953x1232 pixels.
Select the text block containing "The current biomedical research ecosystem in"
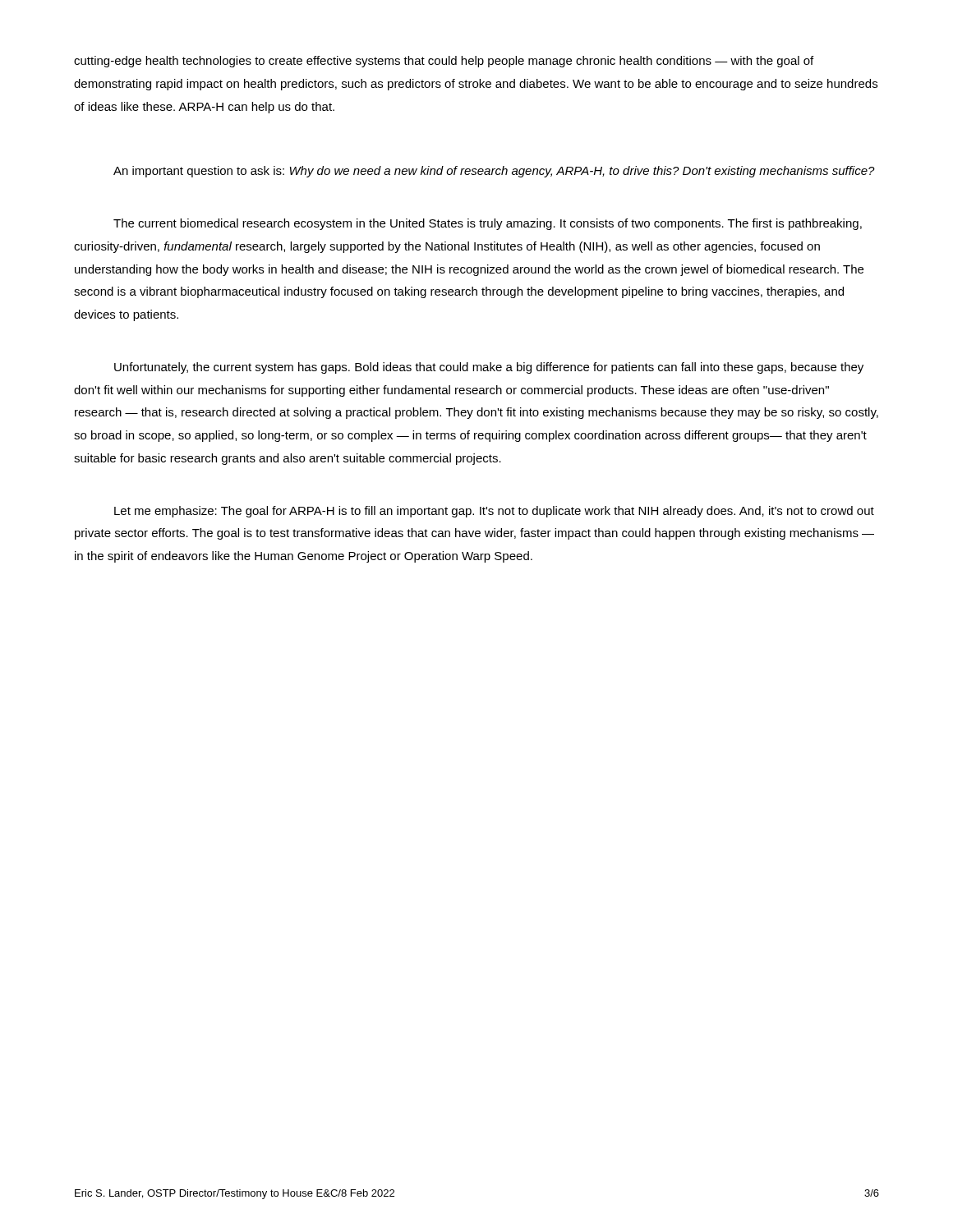click(x=469, y=269)
